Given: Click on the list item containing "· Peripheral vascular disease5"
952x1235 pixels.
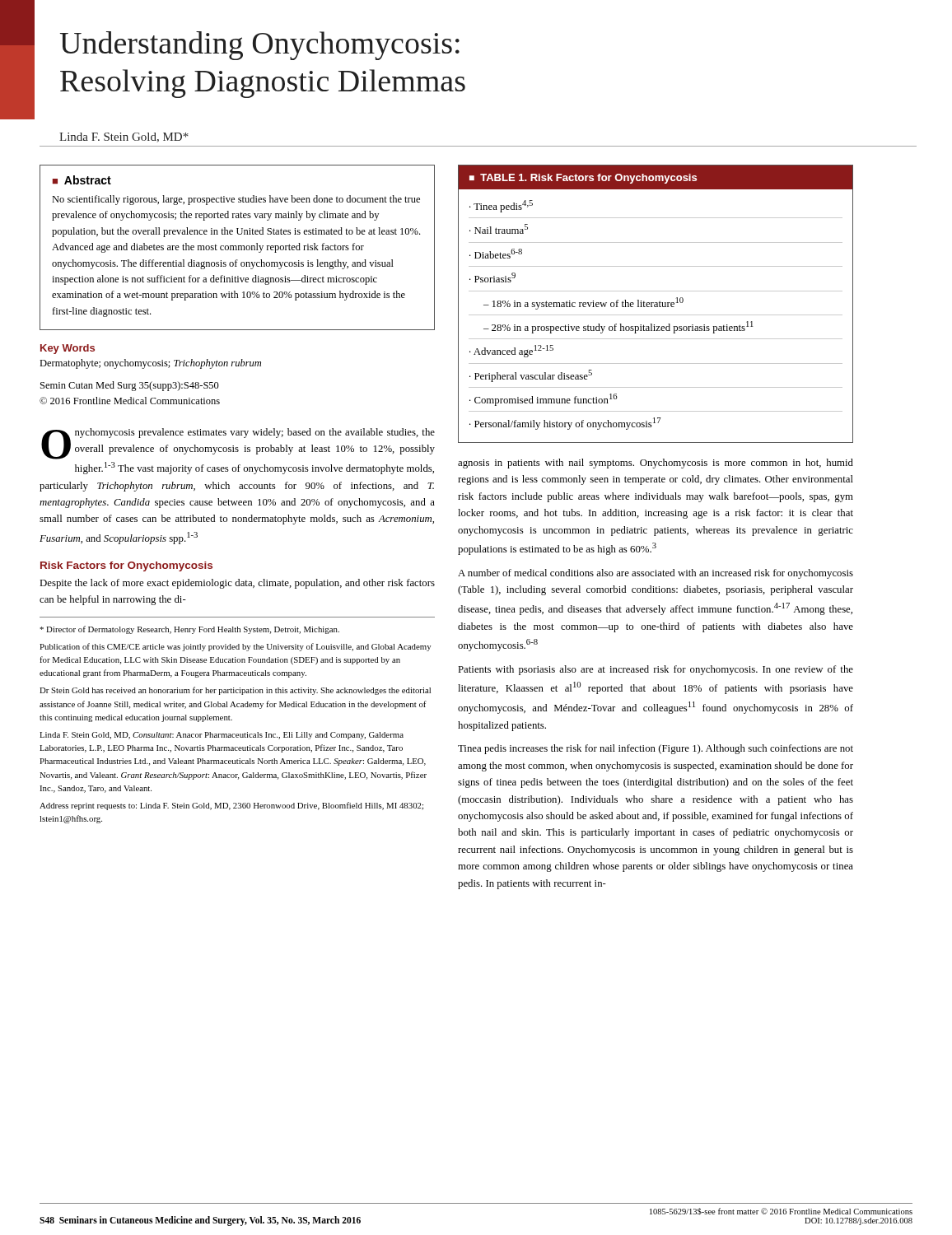Looking at the screenshot, I should 530,375.
